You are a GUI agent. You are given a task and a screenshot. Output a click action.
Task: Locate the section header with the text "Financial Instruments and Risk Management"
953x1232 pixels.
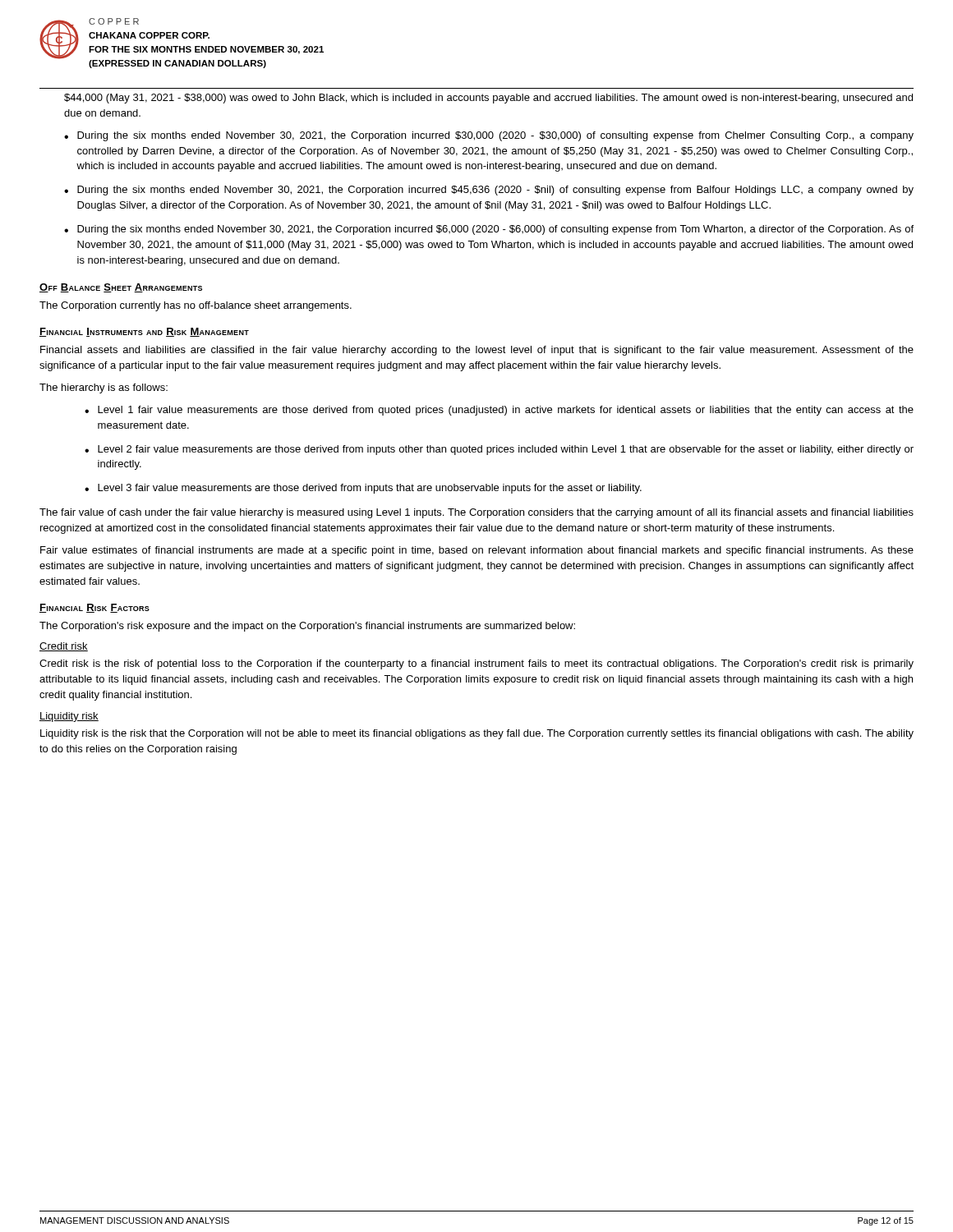pos(144,332)
